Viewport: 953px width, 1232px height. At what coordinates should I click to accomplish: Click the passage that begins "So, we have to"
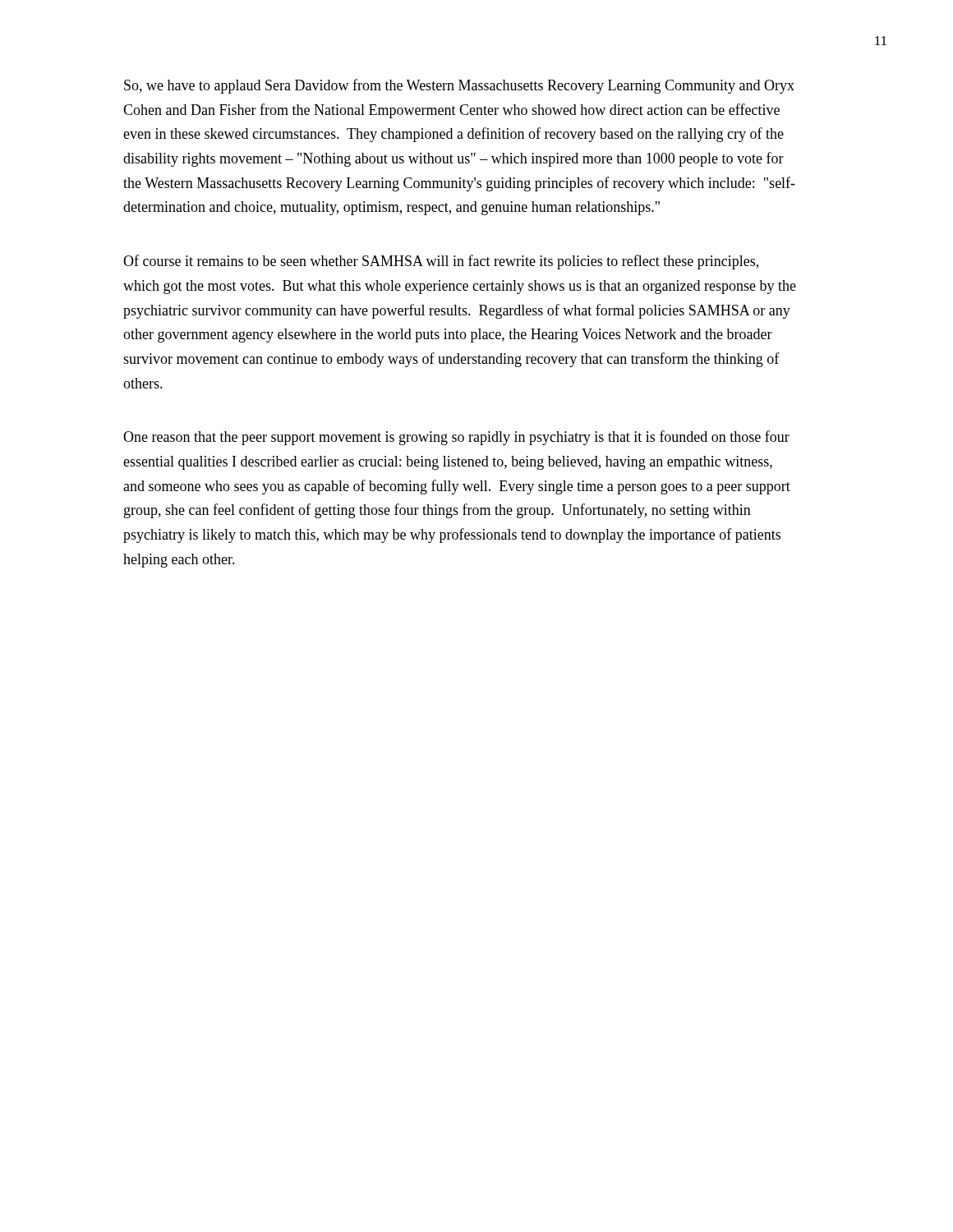459,146
